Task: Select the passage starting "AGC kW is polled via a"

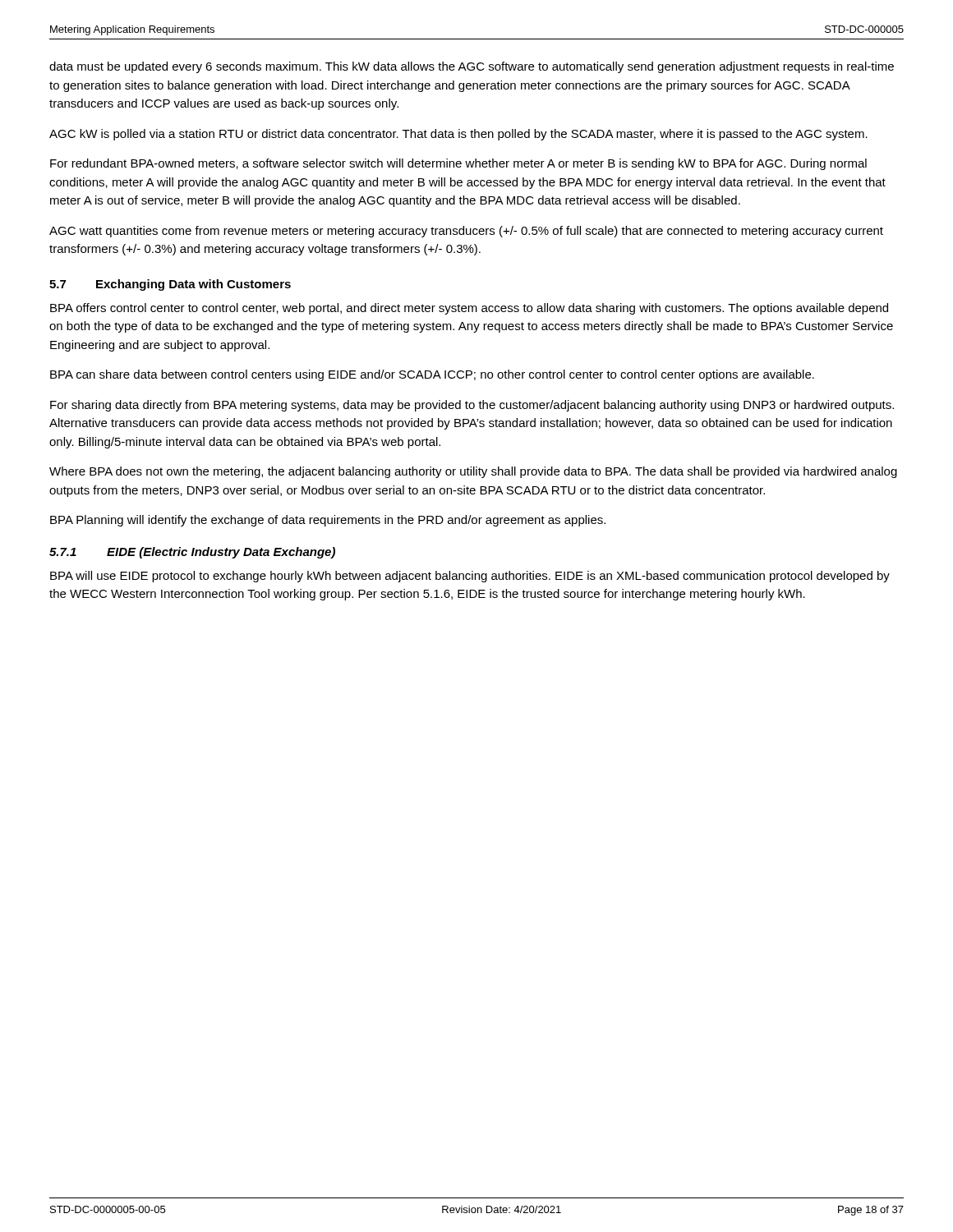Action: (x=459, y=133)
